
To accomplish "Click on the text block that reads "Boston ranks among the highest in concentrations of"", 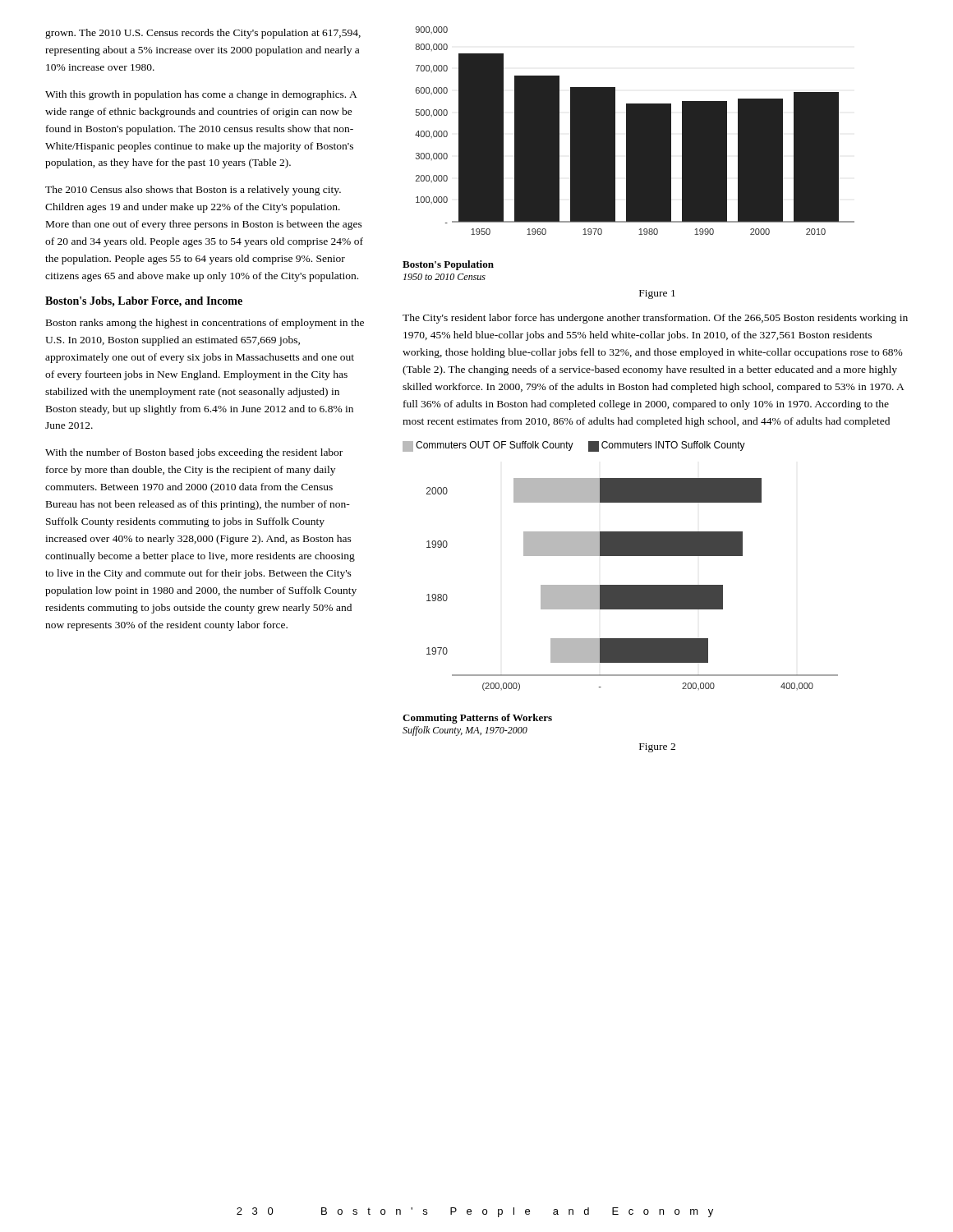I will pos(205,374).
